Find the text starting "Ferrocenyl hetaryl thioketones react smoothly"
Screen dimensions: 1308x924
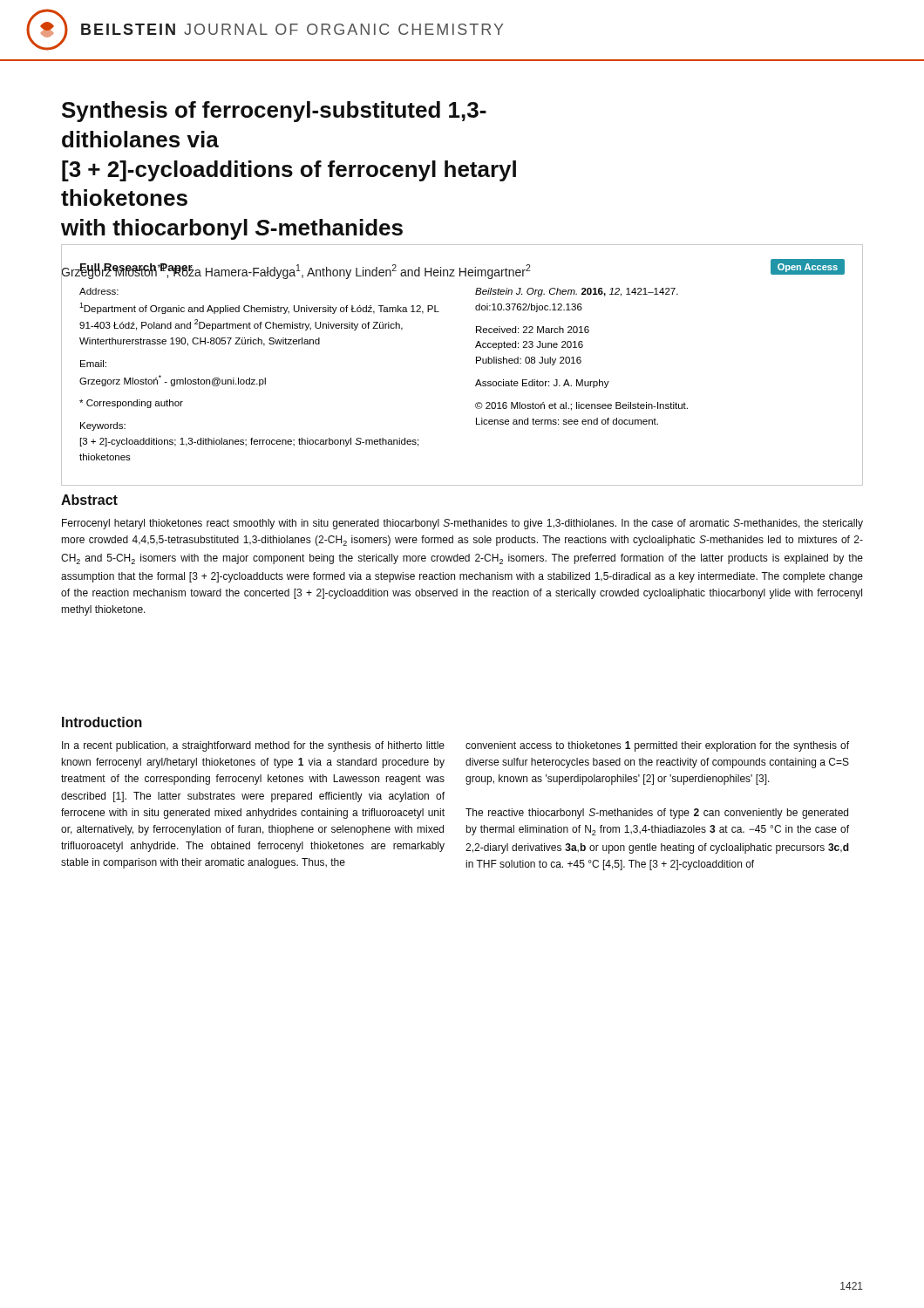(x=462, y=566)
